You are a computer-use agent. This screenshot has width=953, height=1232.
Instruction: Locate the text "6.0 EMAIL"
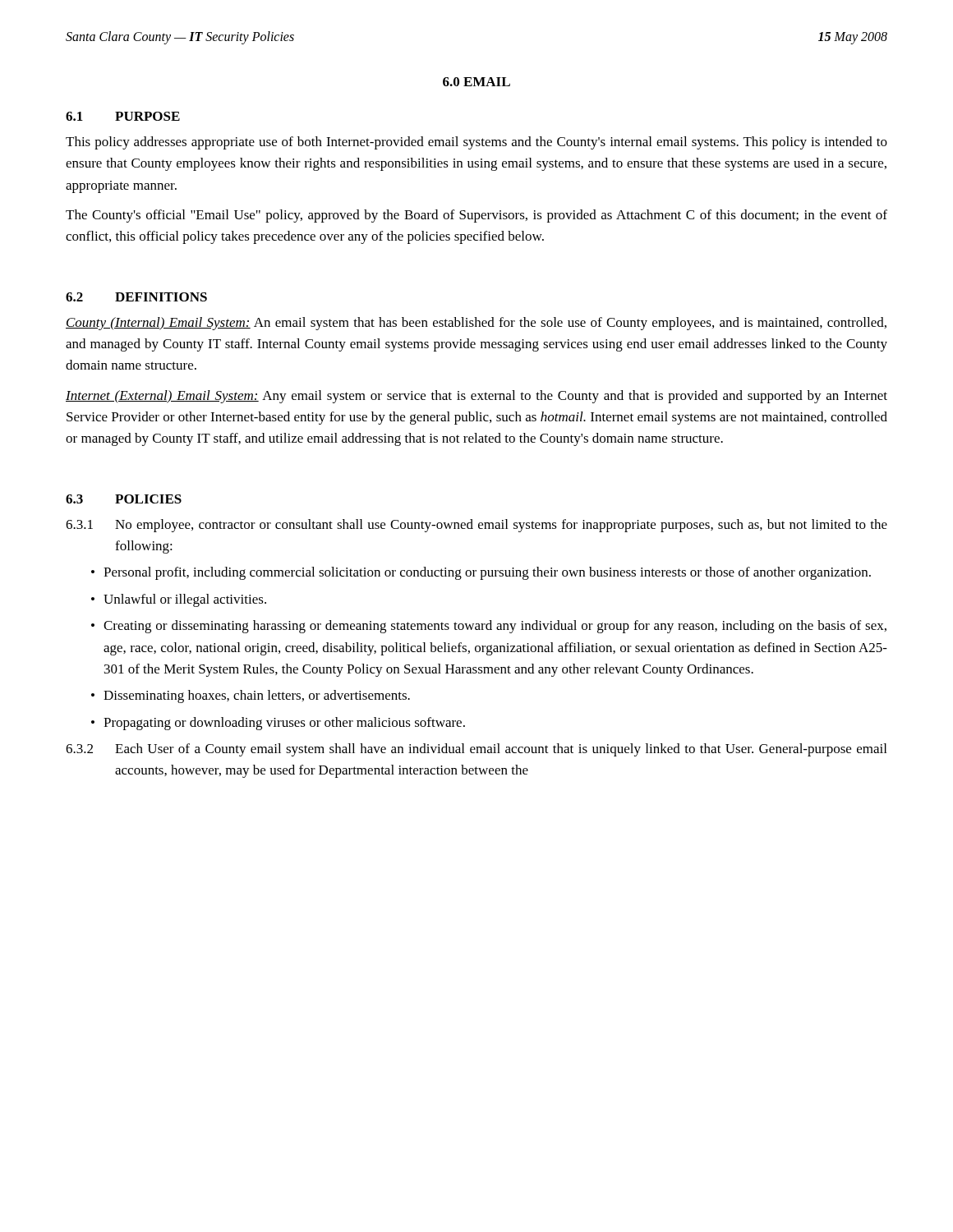pos(476,82)
